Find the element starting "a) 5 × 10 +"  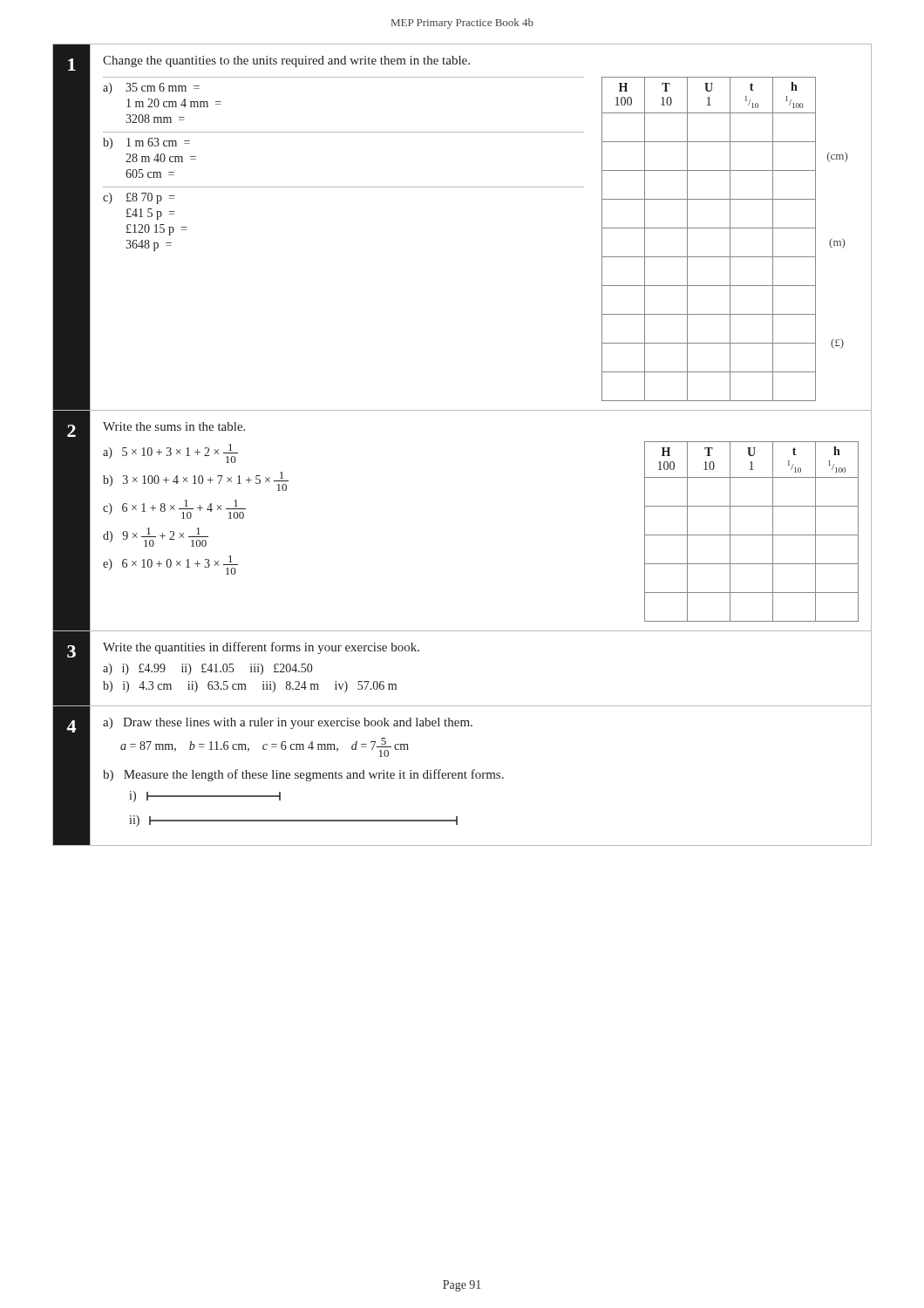point(170,453)
